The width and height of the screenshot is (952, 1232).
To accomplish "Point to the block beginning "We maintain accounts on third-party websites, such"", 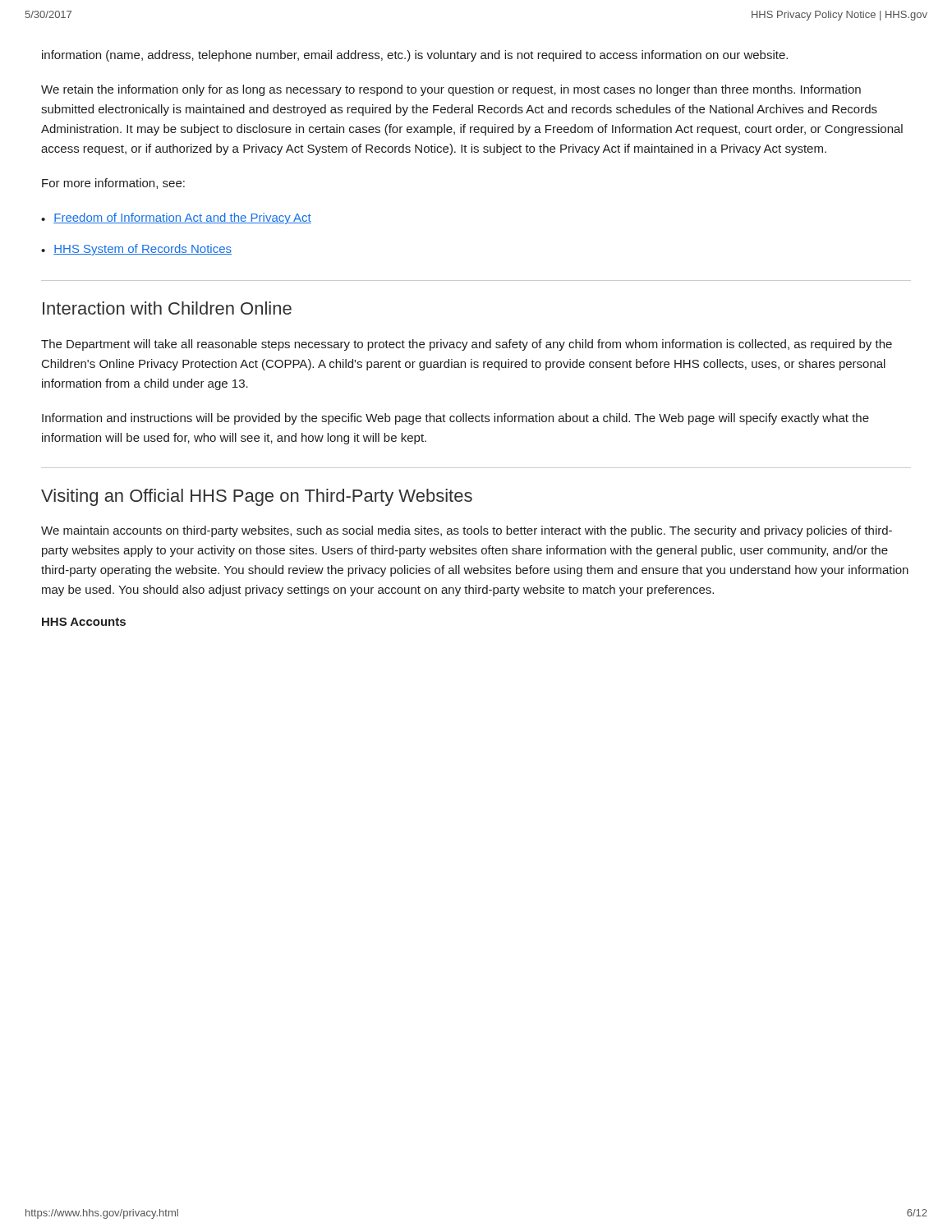I will [475, 560].
